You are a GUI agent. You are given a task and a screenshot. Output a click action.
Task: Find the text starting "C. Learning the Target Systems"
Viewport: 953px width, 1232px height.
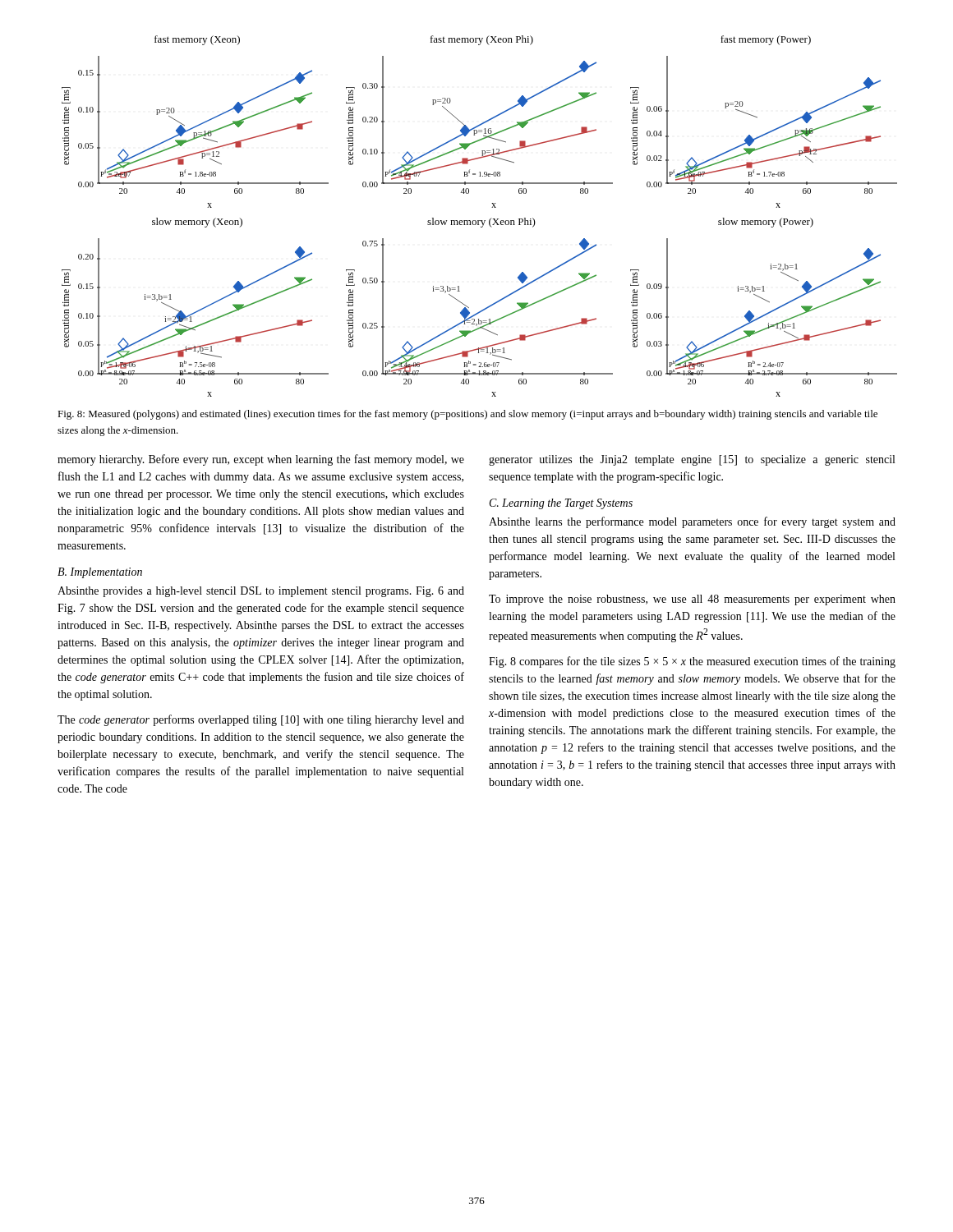(561, 503)
